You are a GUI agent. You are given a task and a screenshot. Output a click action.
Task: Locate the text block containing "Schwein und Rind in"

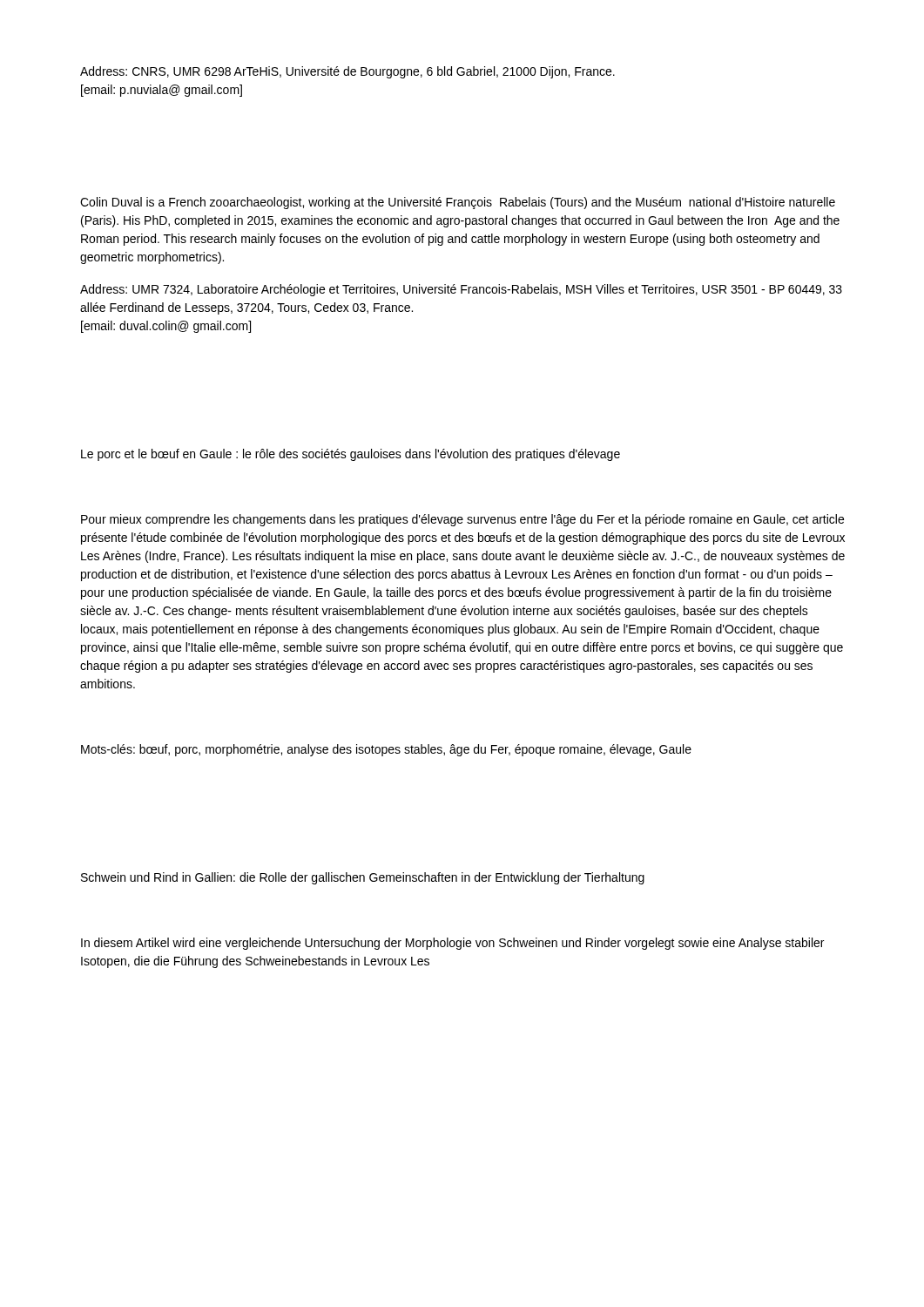362,877
